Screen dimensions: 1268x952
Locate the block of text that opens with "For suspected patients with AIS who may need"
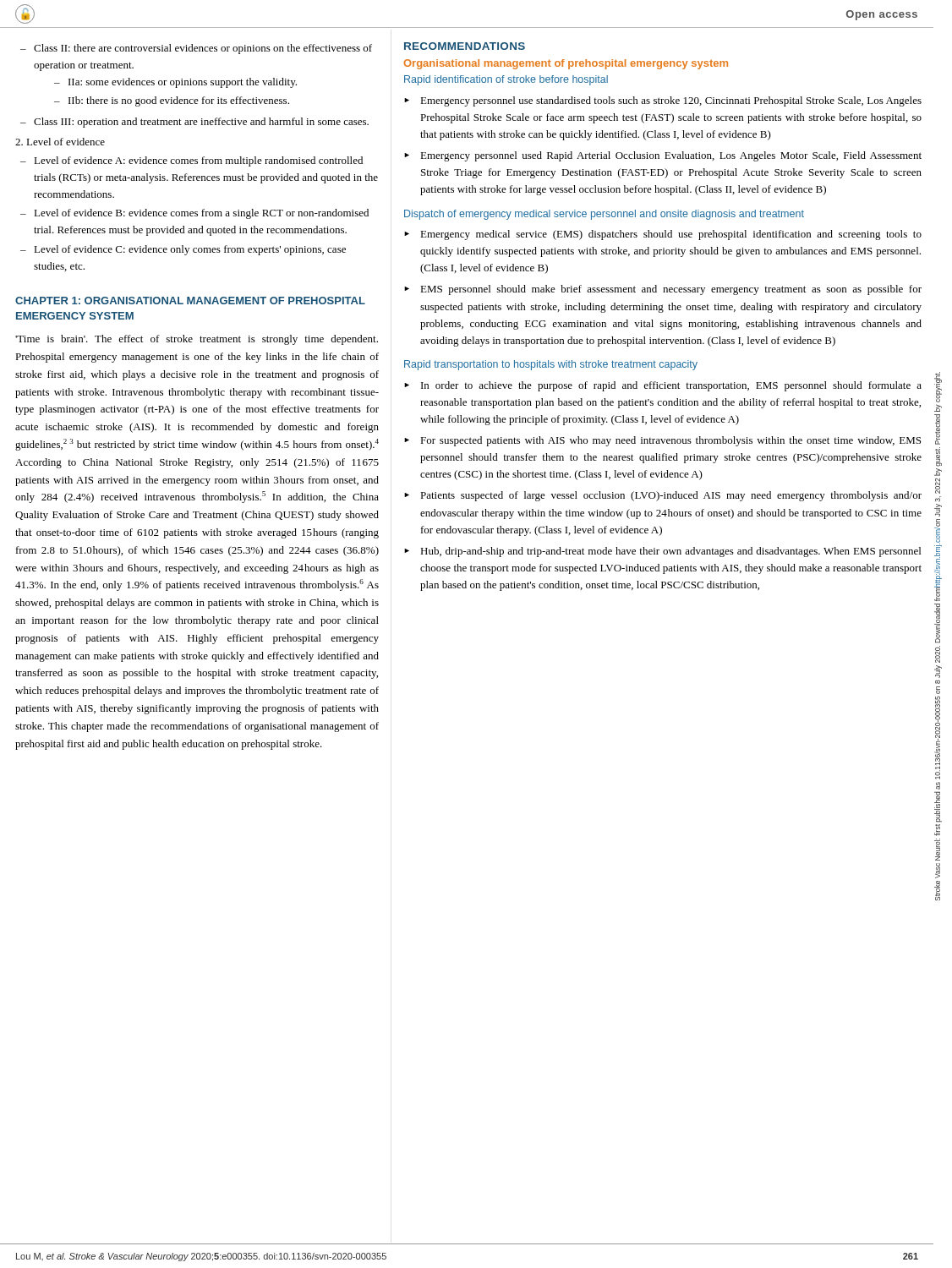tap(662, 457)
